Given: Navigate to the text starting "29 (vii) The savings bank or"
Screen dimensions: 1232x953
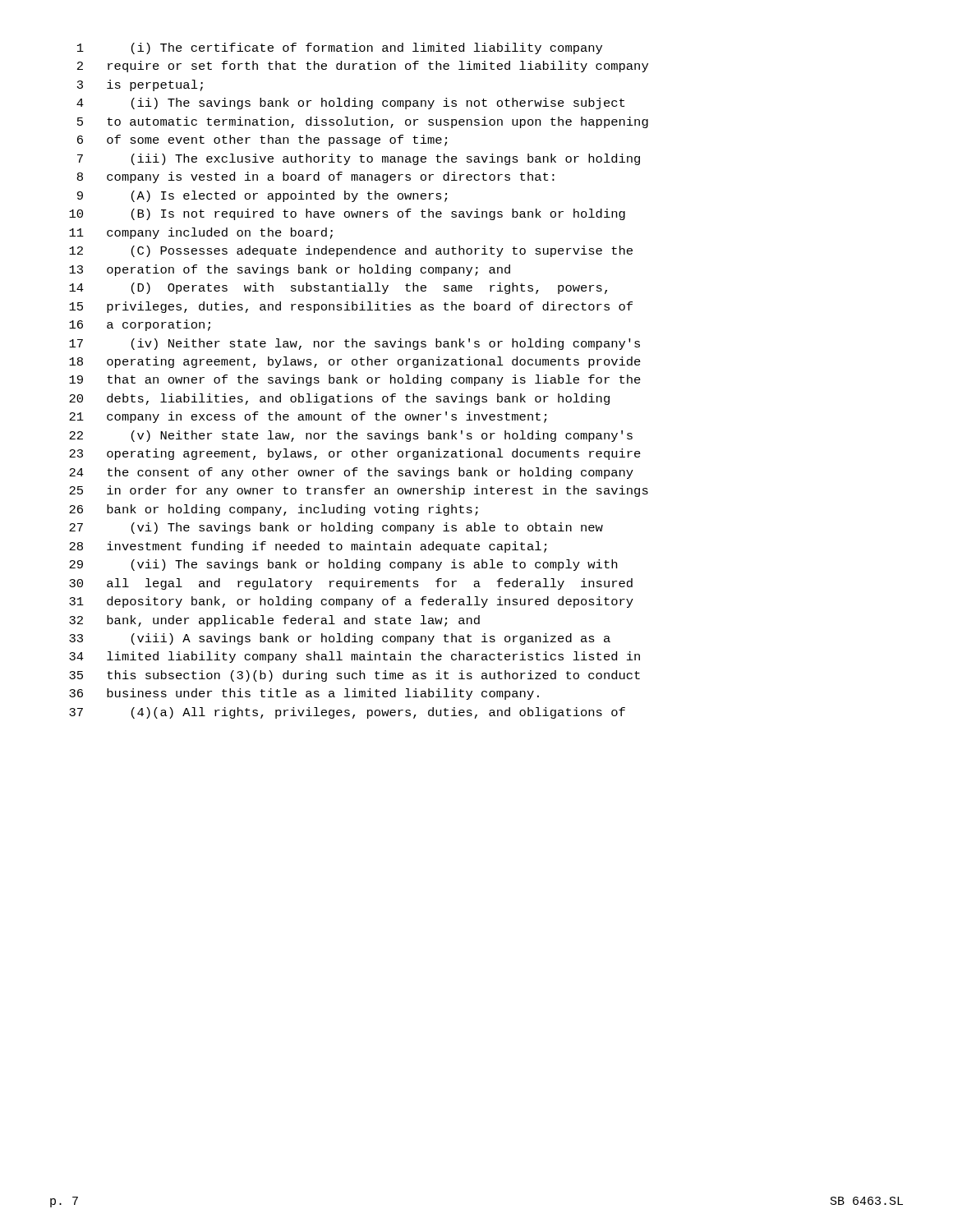Looking at the screenshot, I should tap(476, 565).
